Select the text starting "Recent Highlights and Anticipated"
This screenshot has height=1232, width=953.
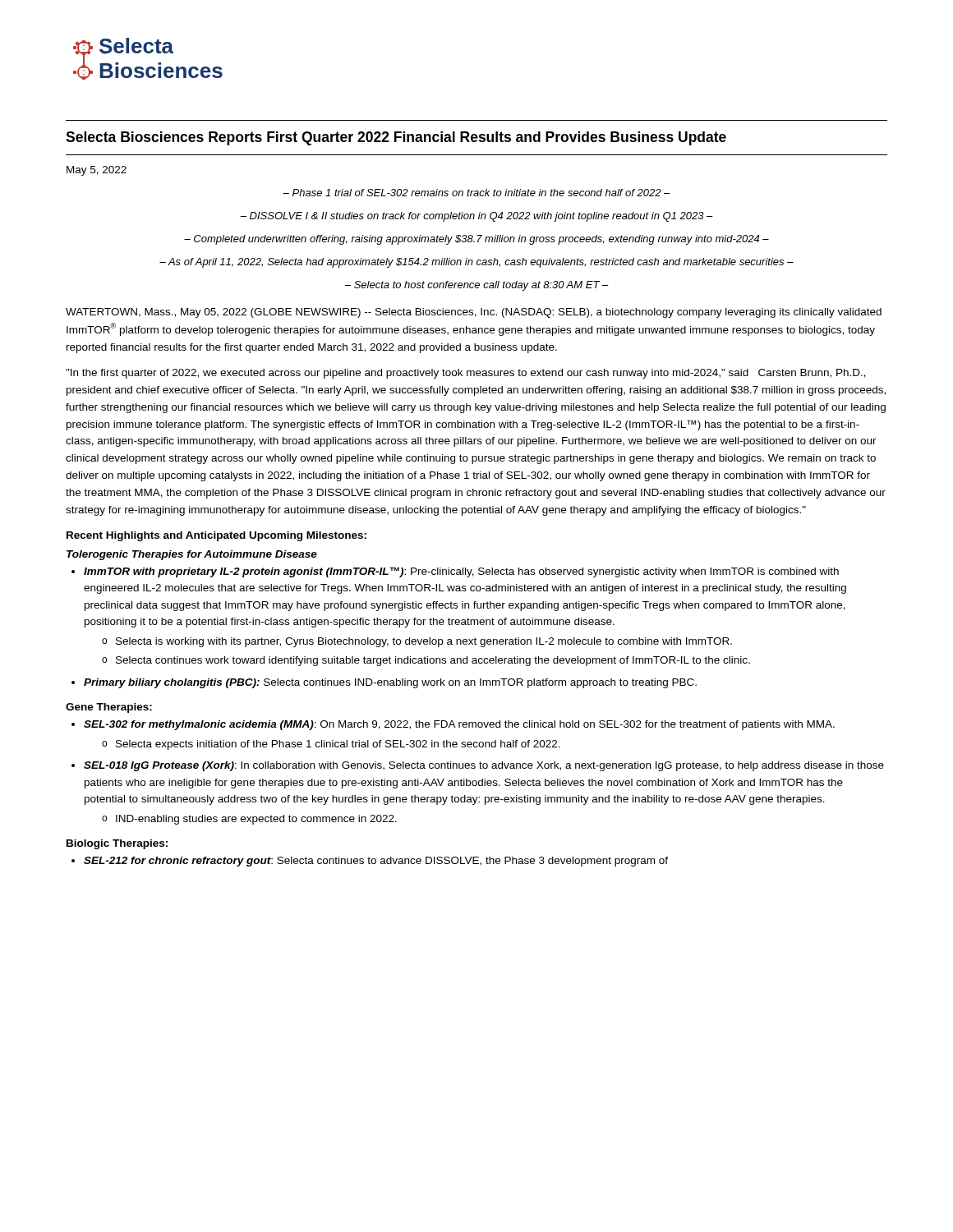pyautogui.click(x=217, y=535)
